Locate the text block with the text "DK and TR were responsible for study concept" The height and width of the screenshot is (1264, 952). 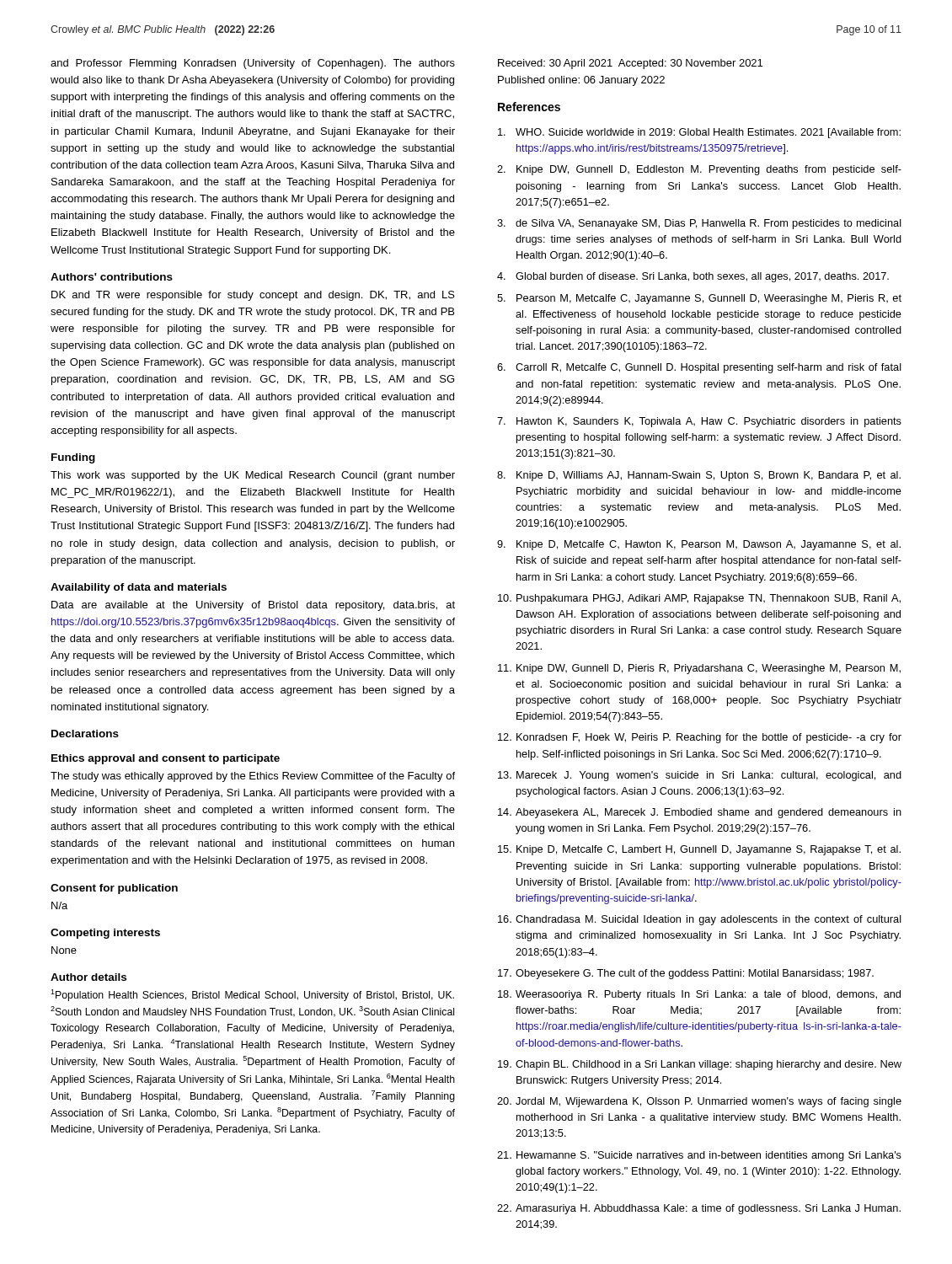click(253, 363)
